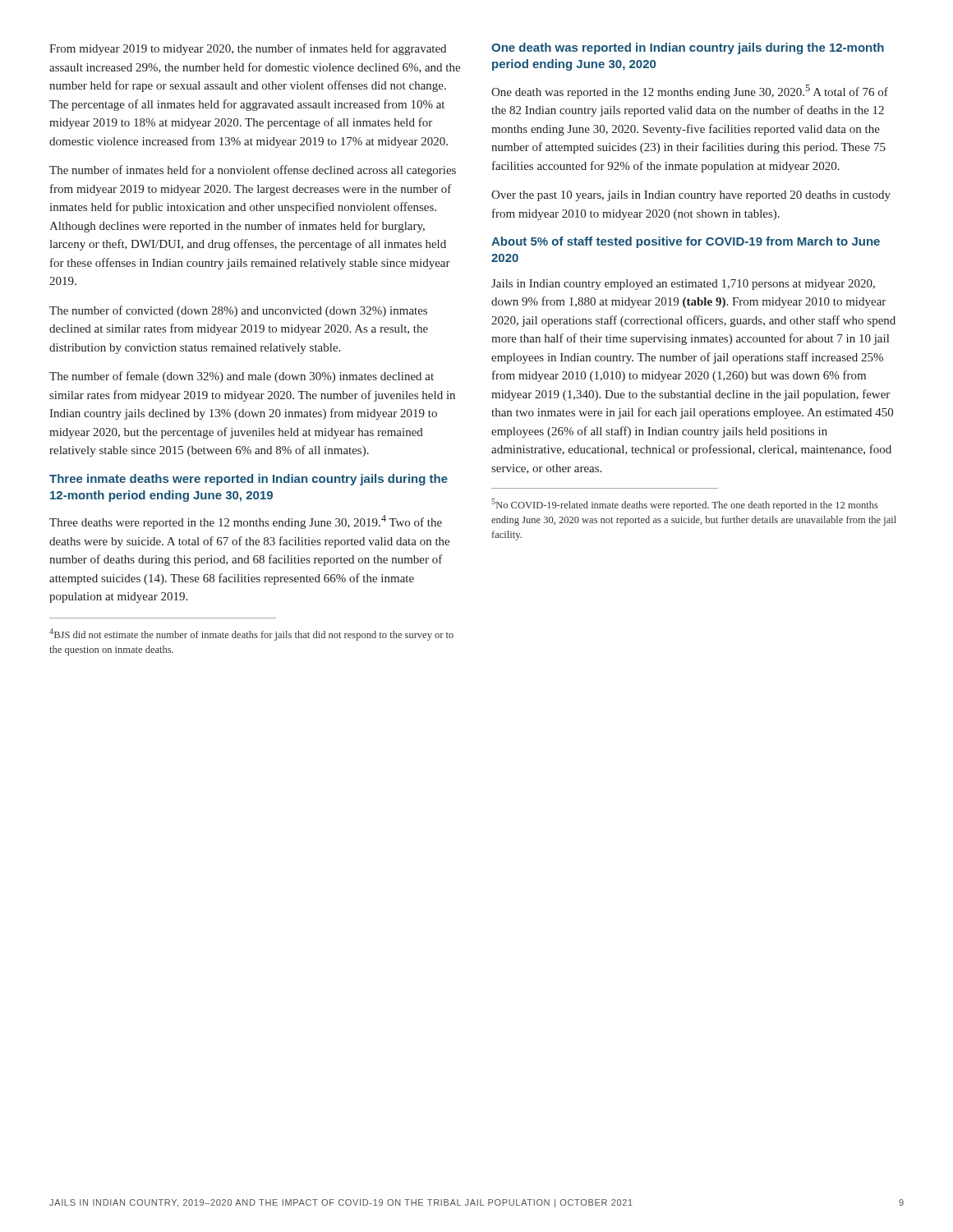Click on the text starting "One death was reported in the 12 months"
953x1232 pixels.
tap(698, 128)
